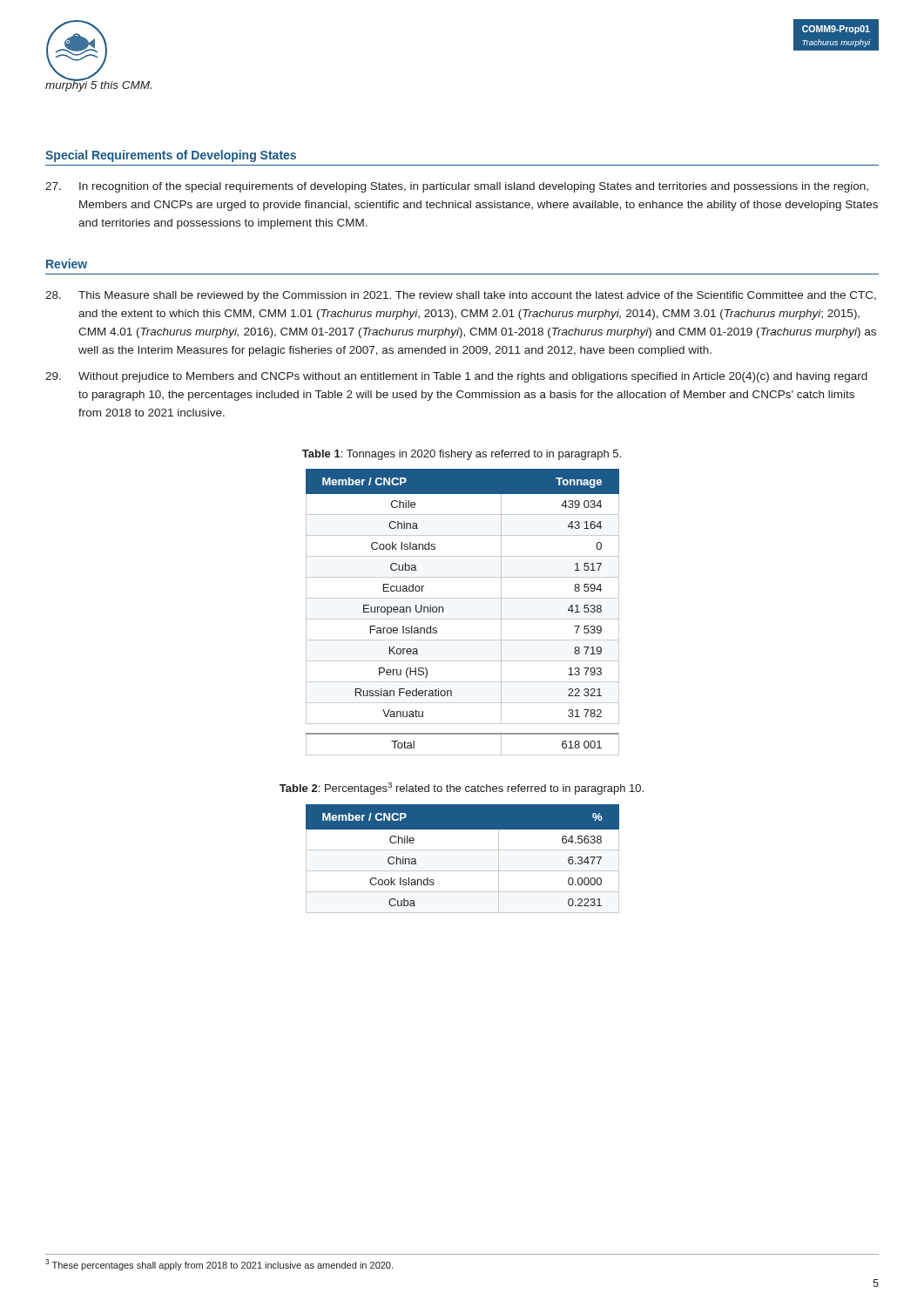Find the caption on this page that starts "Table 2: Percentages3 related to the catches referred"
This screenshot has width=924, height=1307.
(462, 788)
